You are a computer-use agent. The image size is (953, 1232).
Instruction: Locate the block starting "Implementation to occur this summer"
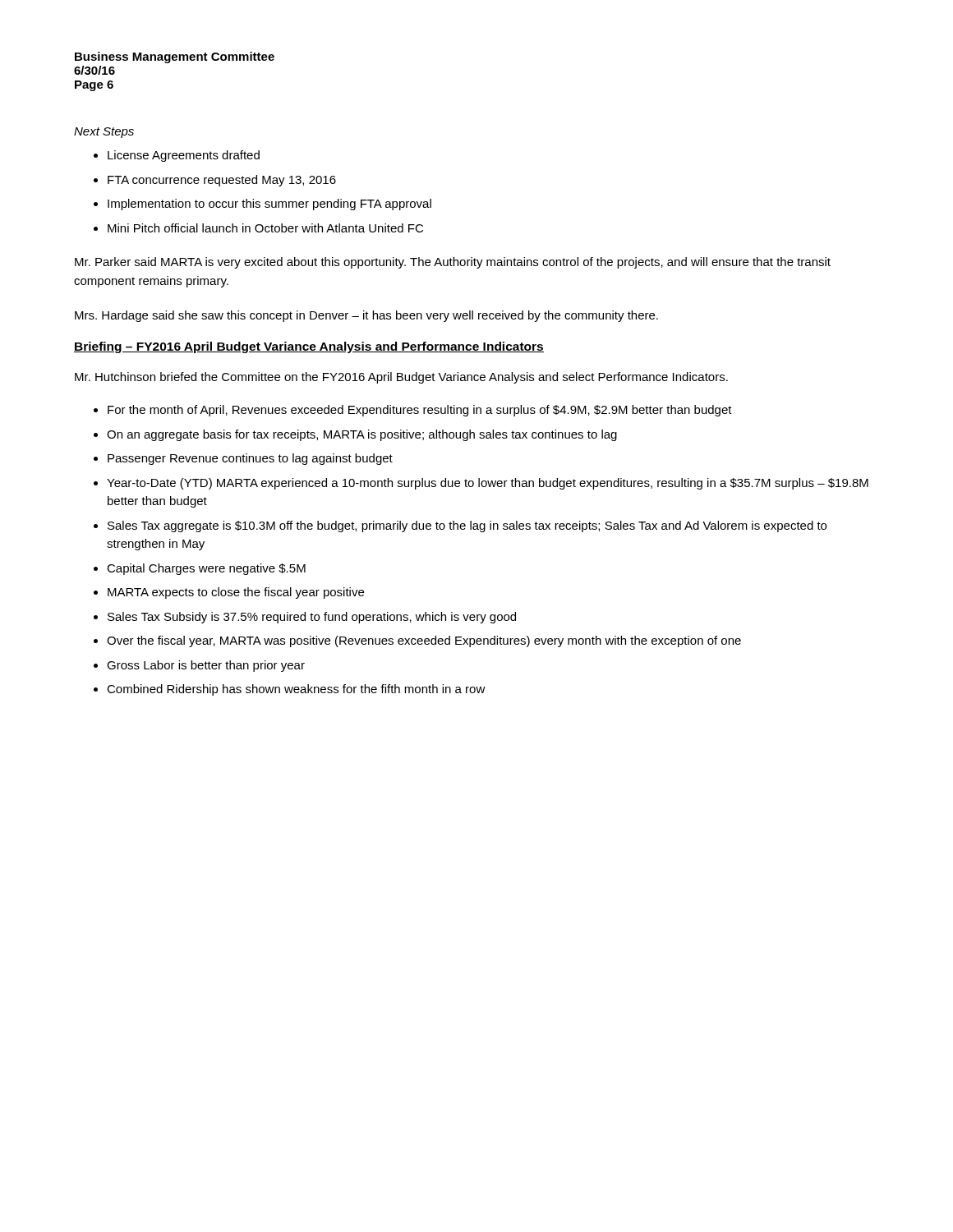(x=269, y=203)
